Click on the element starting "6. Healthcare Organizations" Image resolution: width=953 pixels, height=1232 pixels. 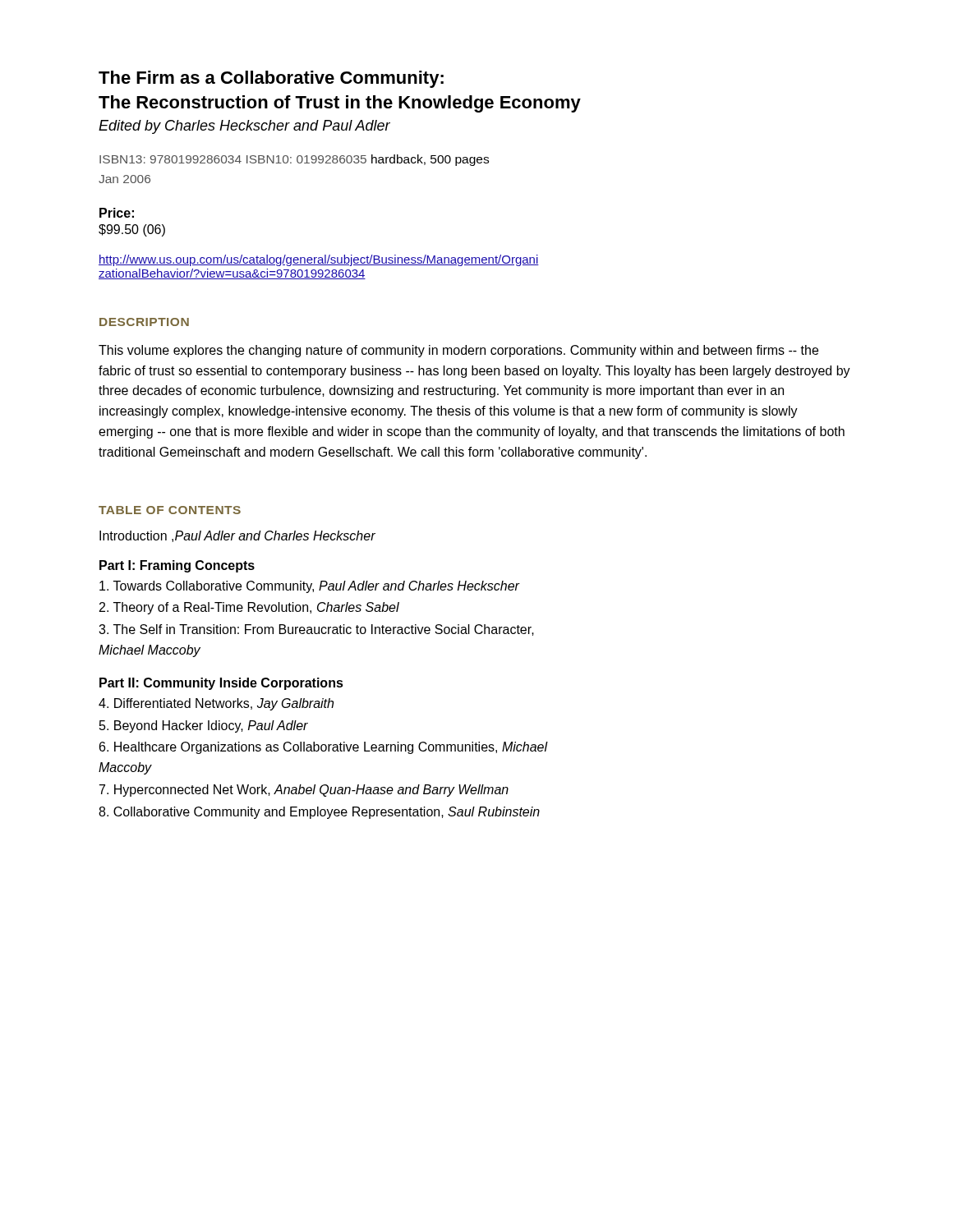323,758
